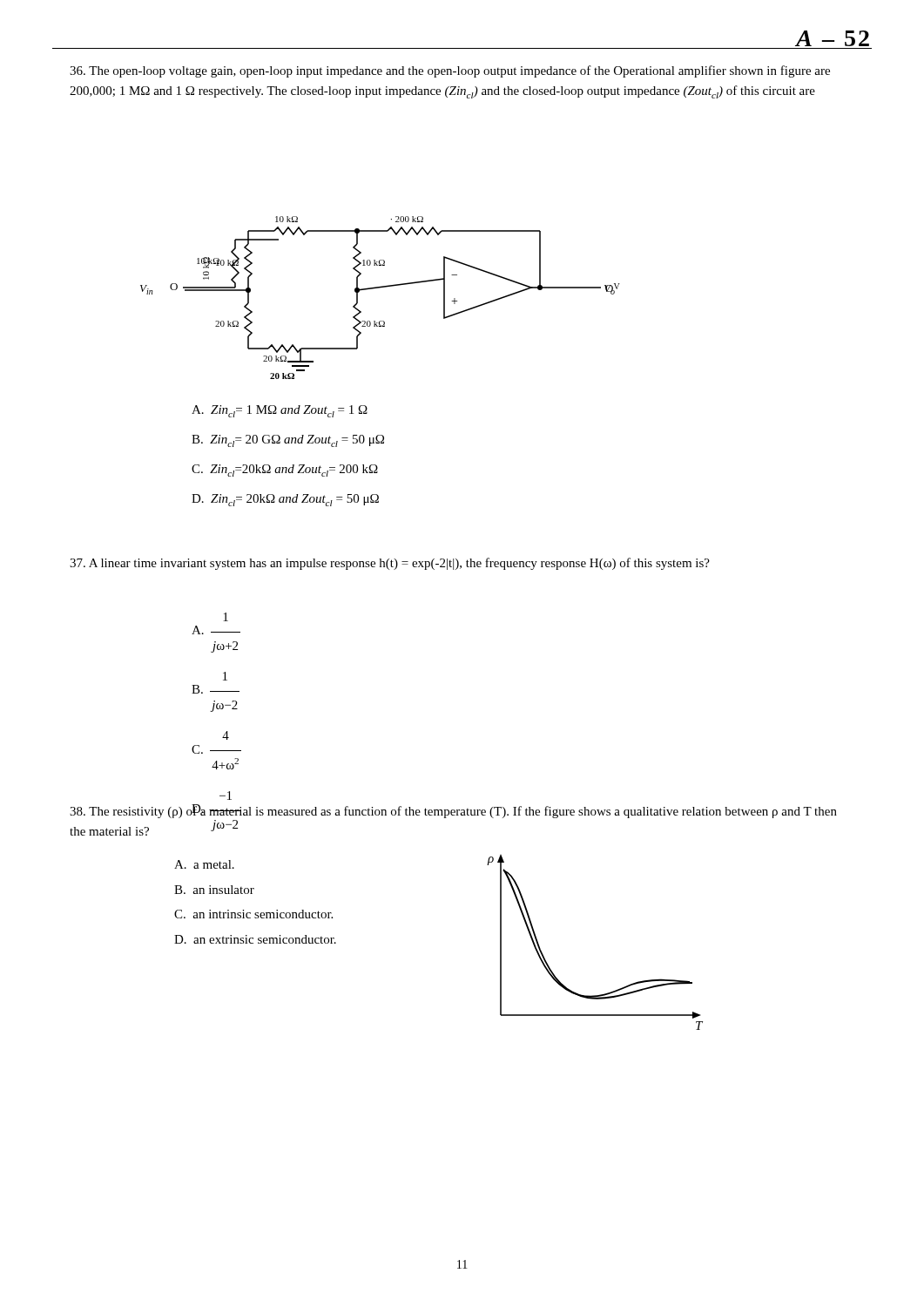Point to "A. a metal."
This screenshot has width=924, height=1307.
pyautogui.click(x=204, y=864)
